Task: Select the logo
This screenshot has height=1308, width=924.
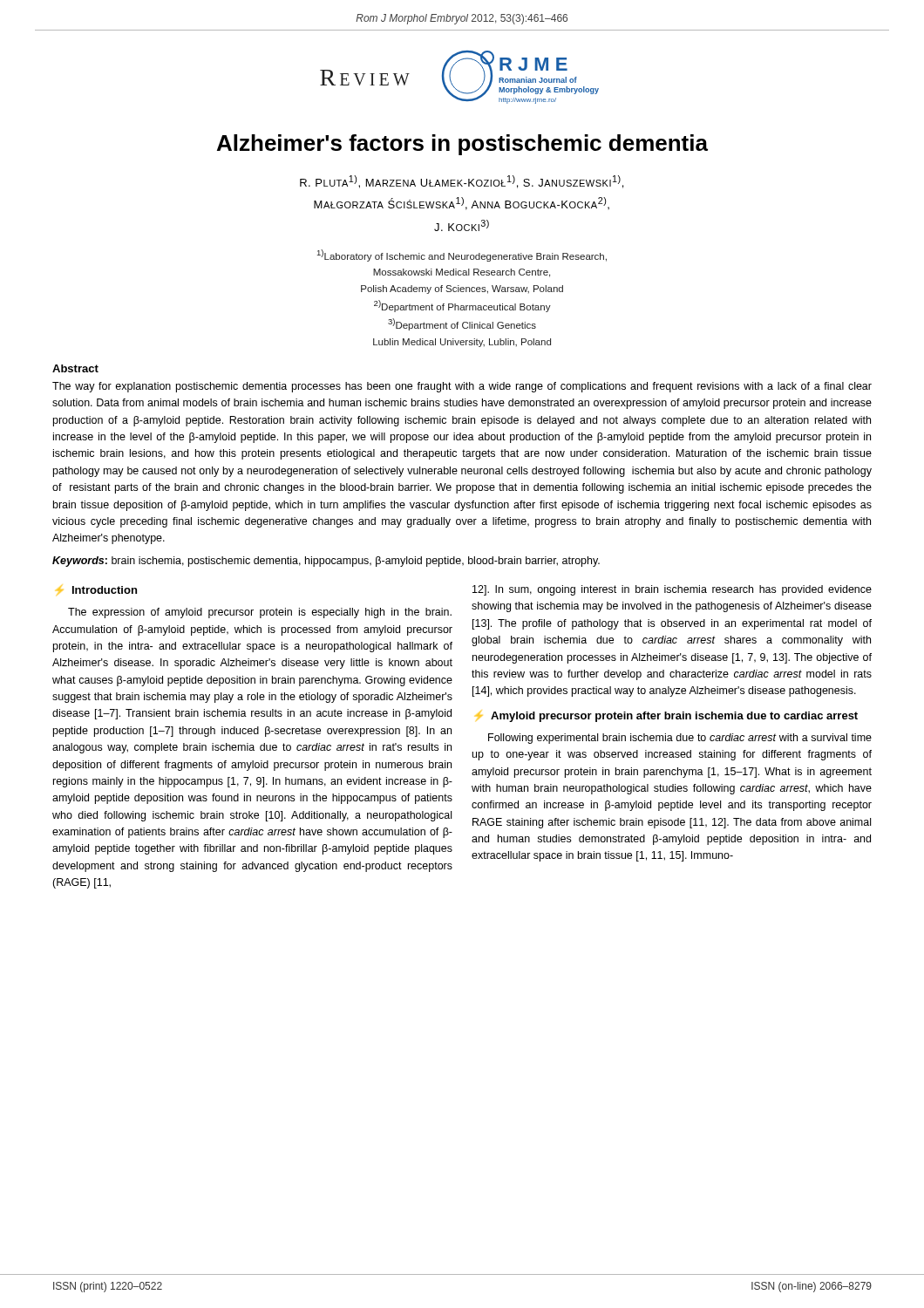Action: pos(522,77)
